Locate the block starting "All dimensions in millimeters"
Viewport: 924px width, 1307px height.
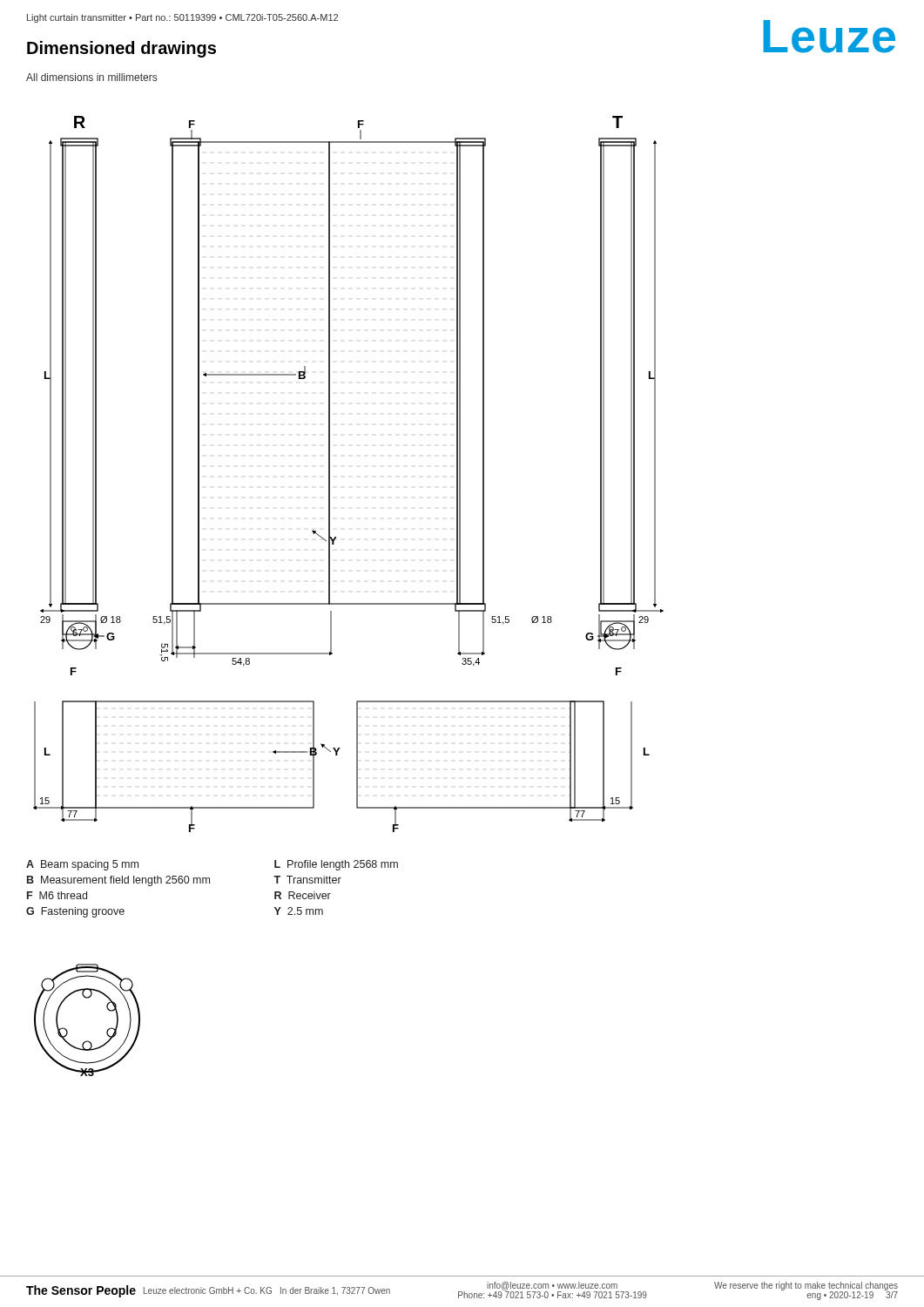[x=92, y=78]
